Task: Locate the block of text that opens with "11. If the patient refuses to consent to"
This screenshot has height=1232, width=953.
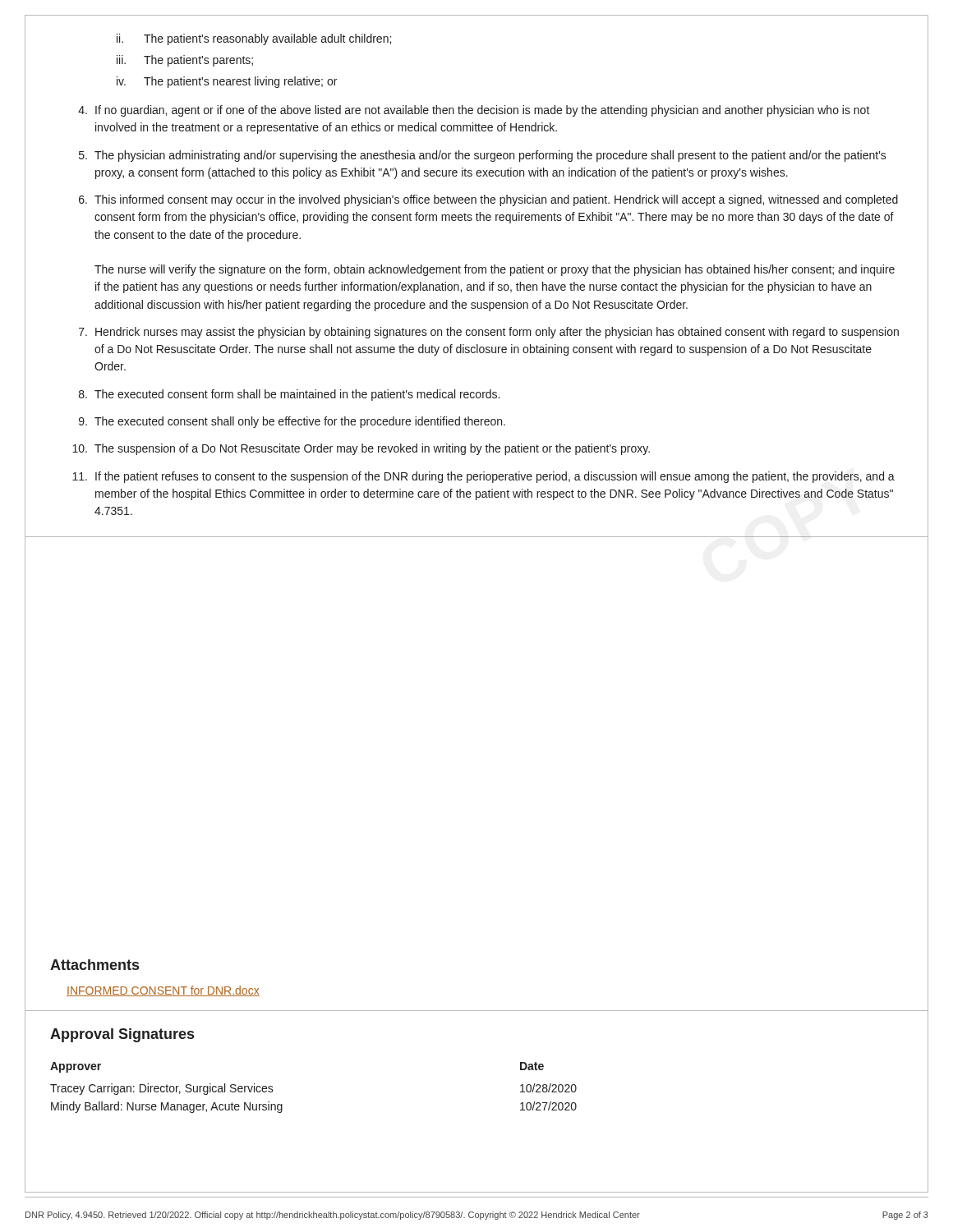Action: click(x=476, y=494)
